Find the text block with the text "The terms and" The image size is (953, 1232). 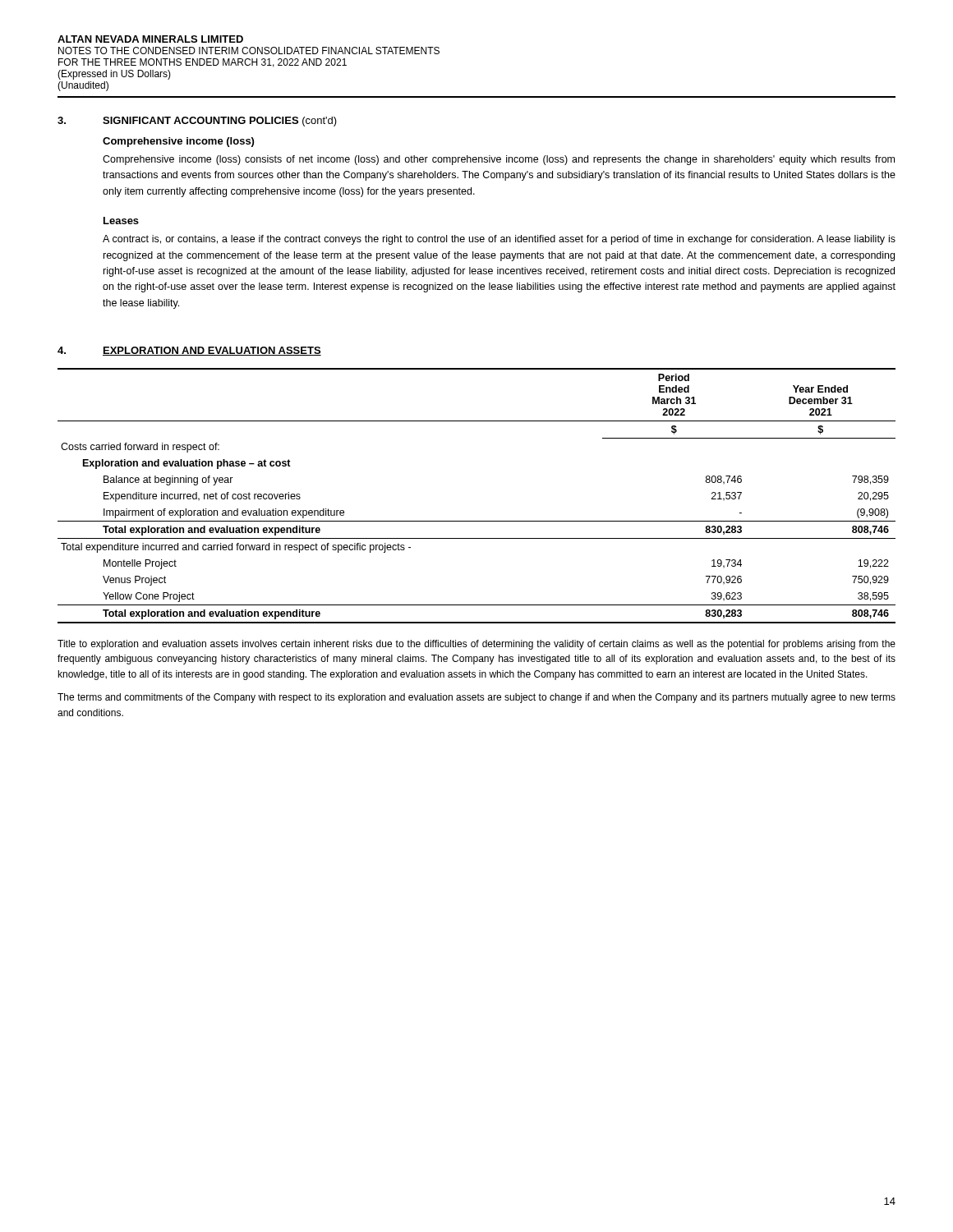[476, 705]
